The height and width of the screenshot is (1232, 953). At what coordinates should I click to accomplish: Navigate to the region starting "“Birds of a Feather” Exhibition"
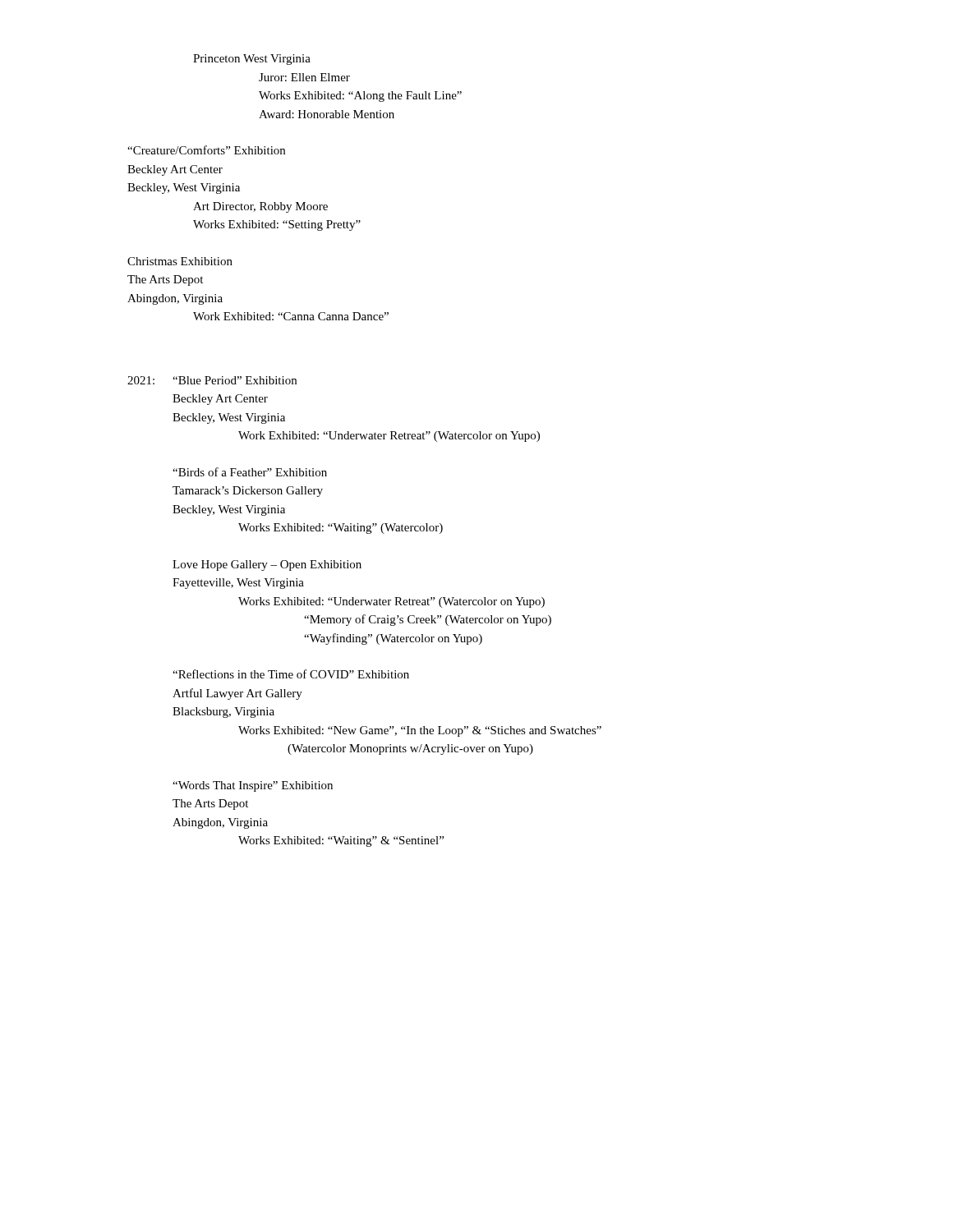[250, 472]
